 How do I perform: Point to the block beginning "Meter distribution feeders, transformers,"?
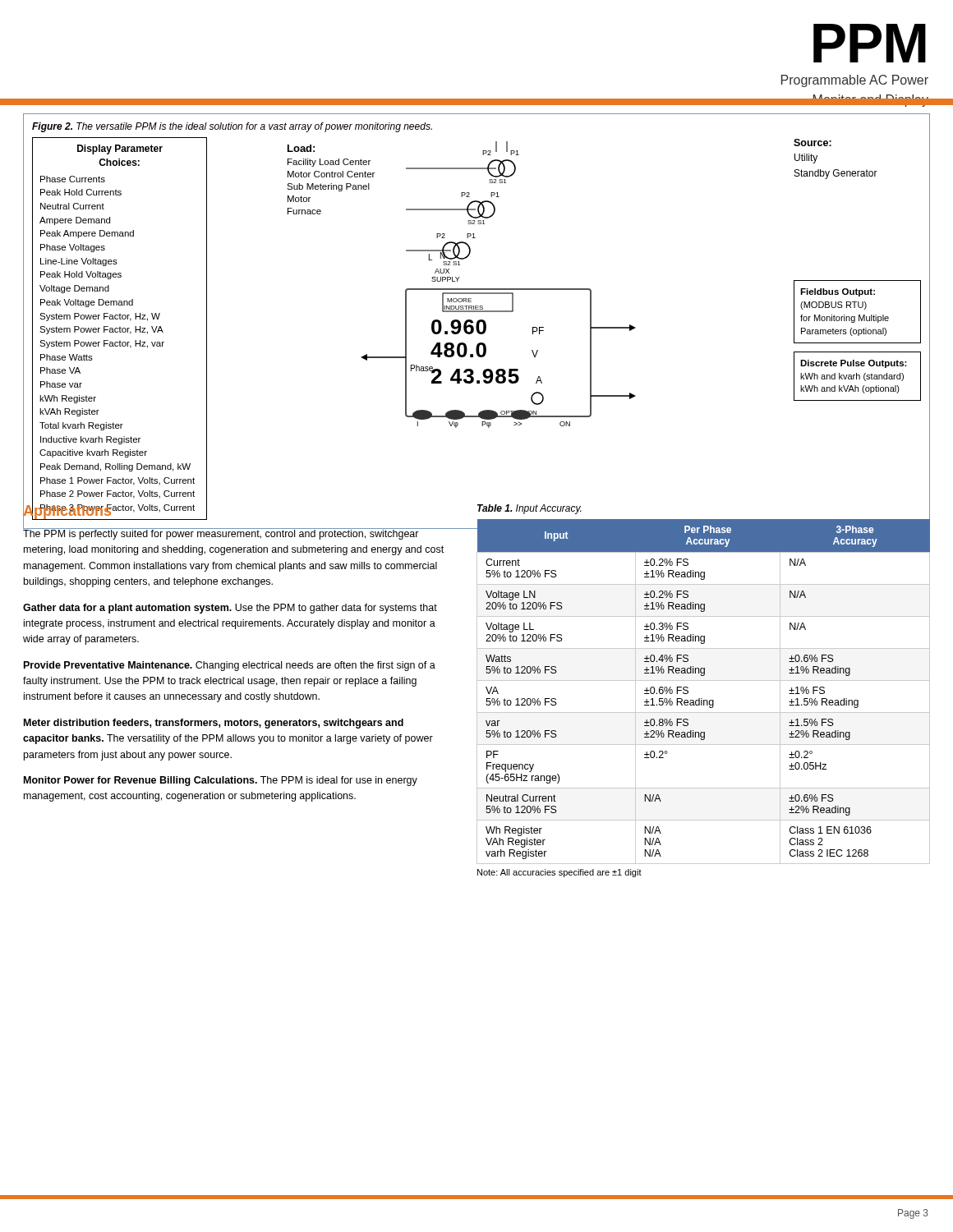pyautogui.click(x=228, y=738)
